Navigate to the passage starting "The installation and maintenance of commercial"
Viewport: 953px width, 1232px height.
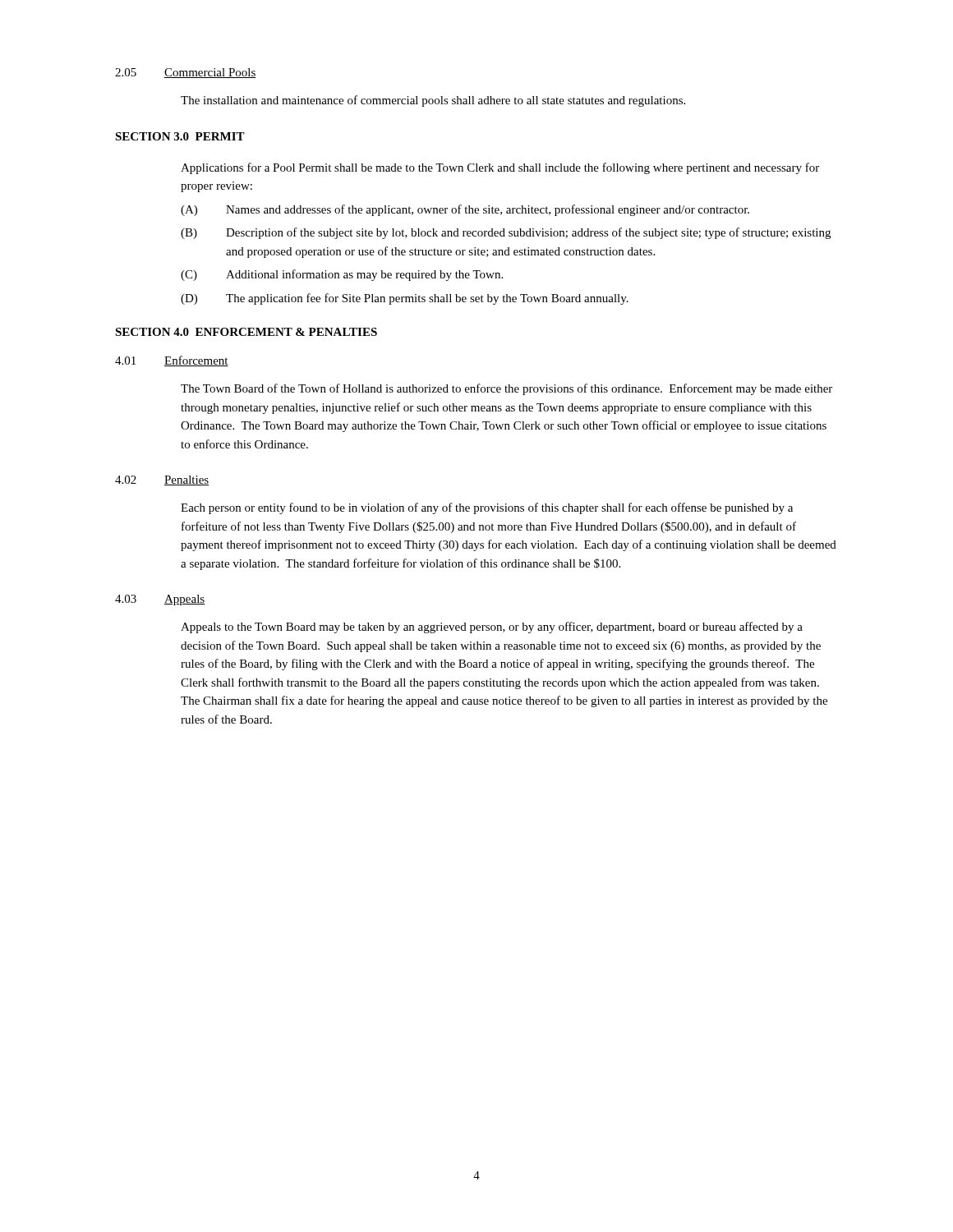[433, 100]
